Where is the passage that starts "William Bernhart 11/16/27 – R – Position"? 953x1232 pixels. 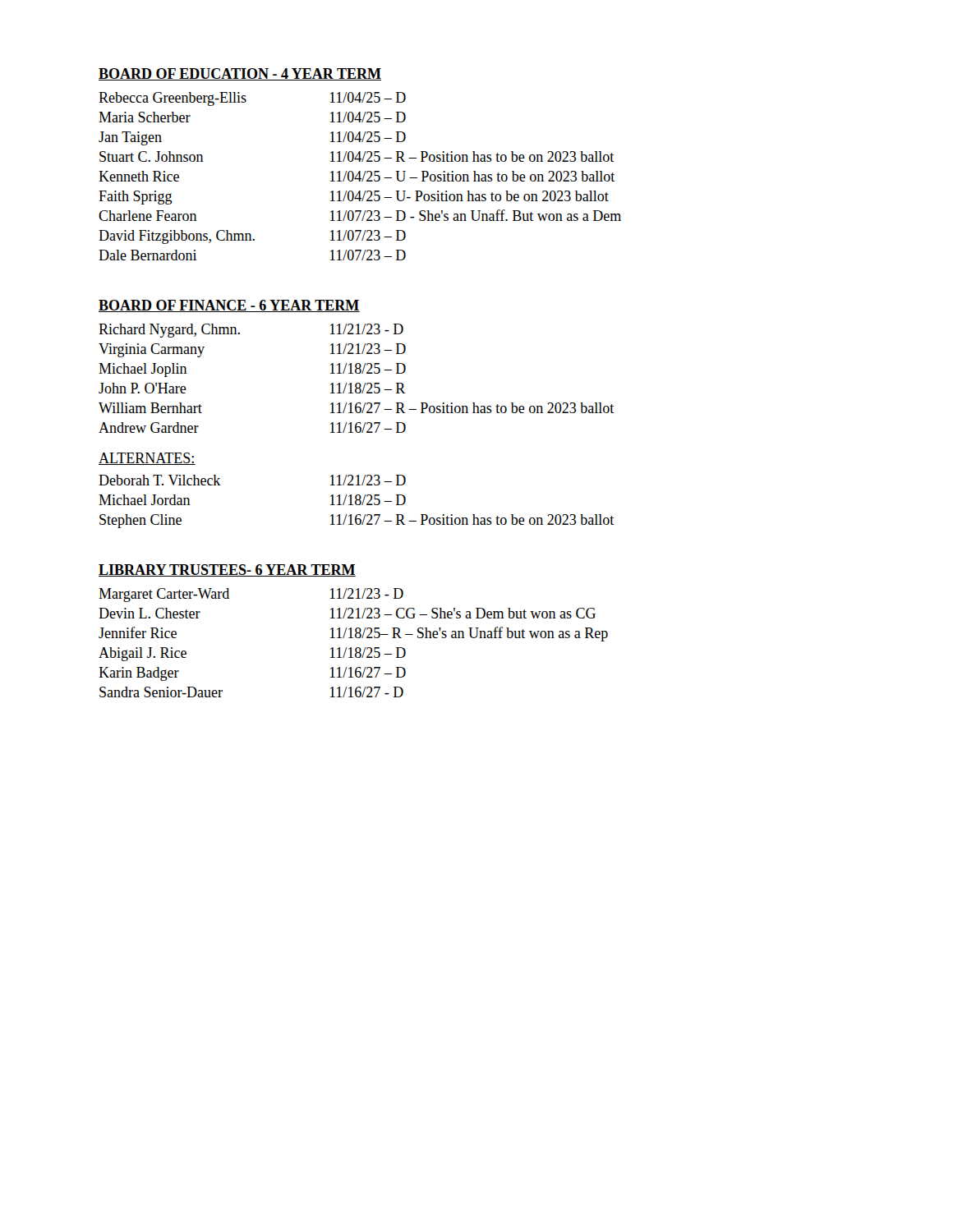tap(476, 409)
